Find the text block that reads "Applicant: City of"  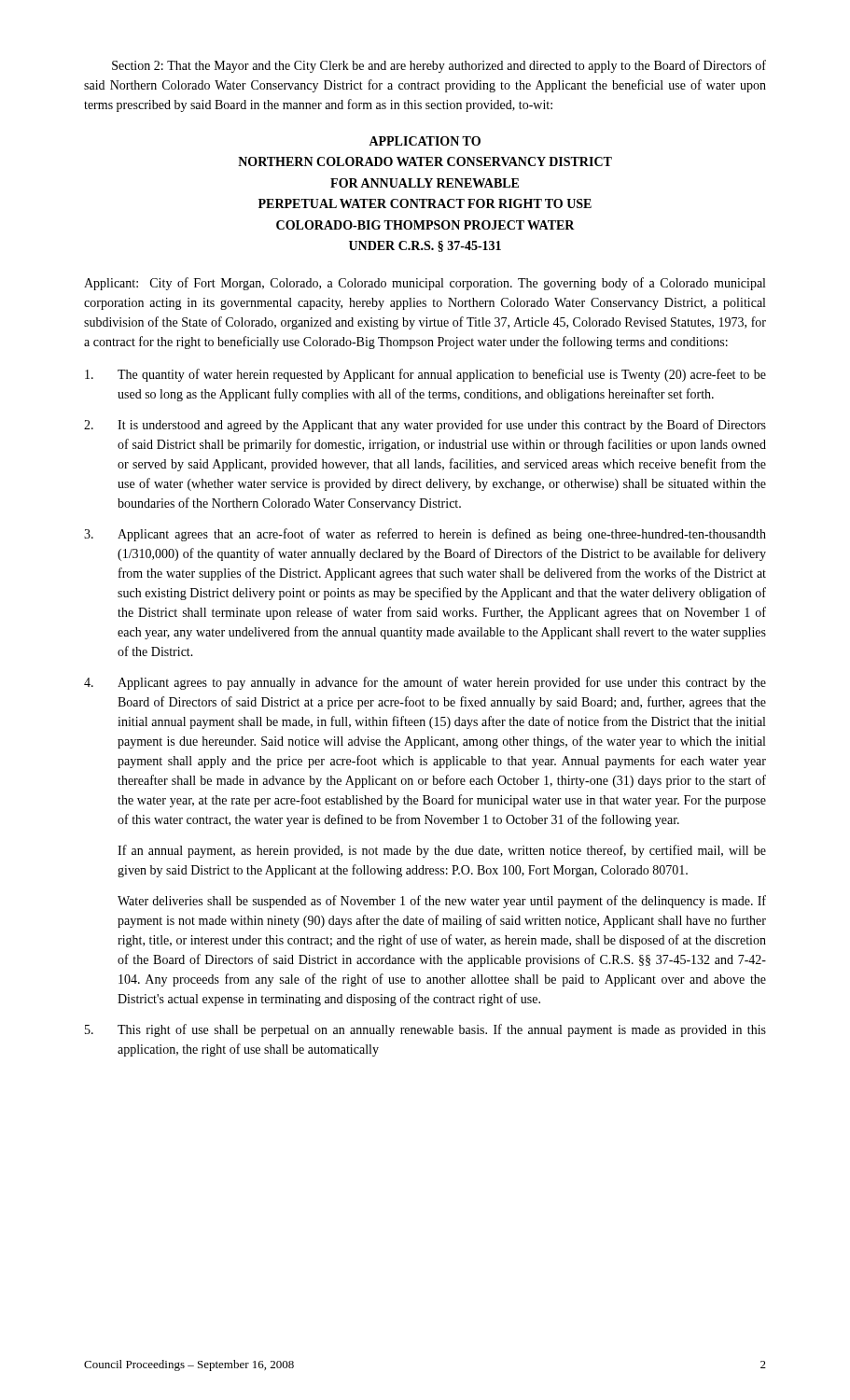(x=425, y=313)
